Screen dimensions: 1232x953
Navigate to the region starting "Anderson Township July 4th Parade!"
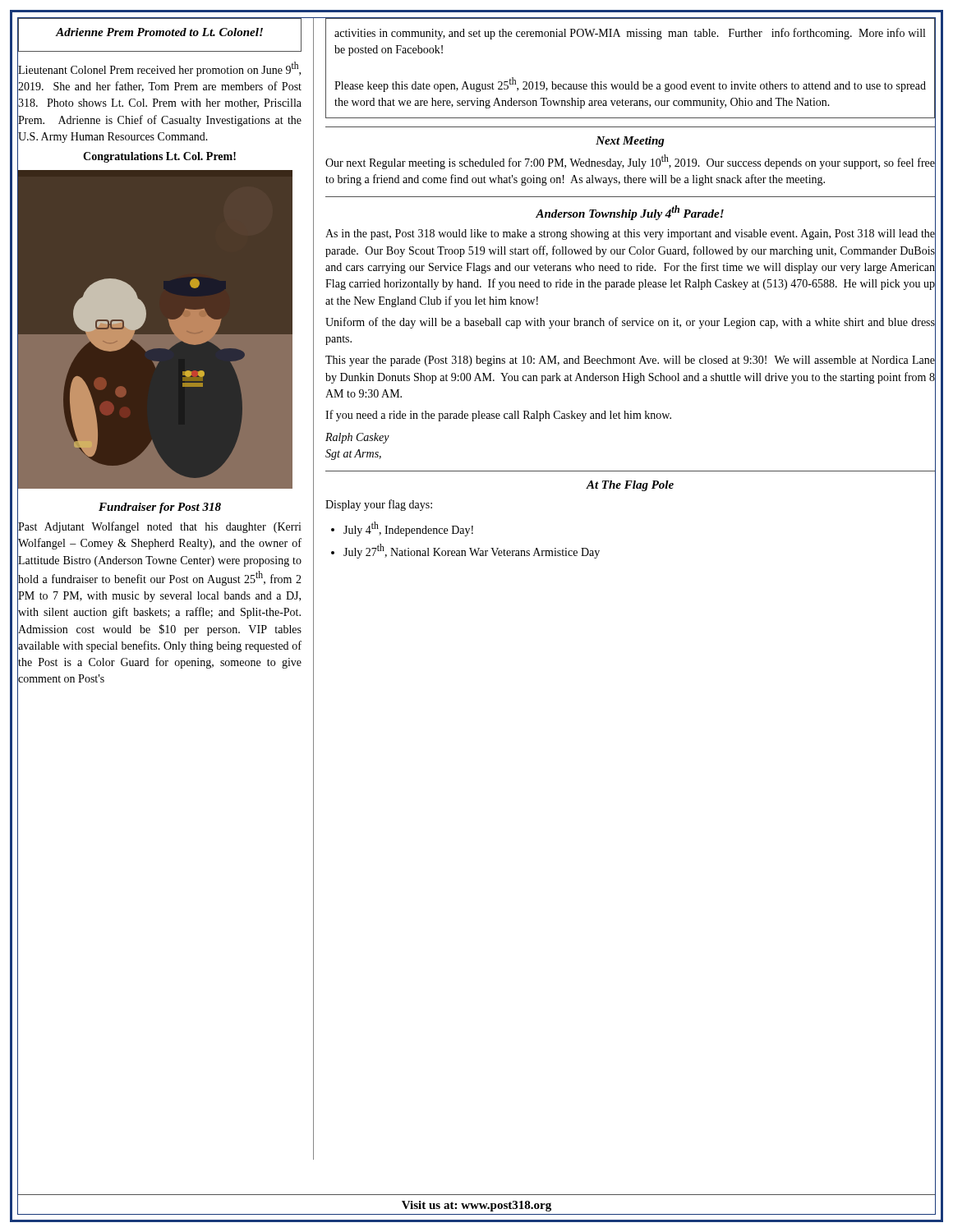630,212
